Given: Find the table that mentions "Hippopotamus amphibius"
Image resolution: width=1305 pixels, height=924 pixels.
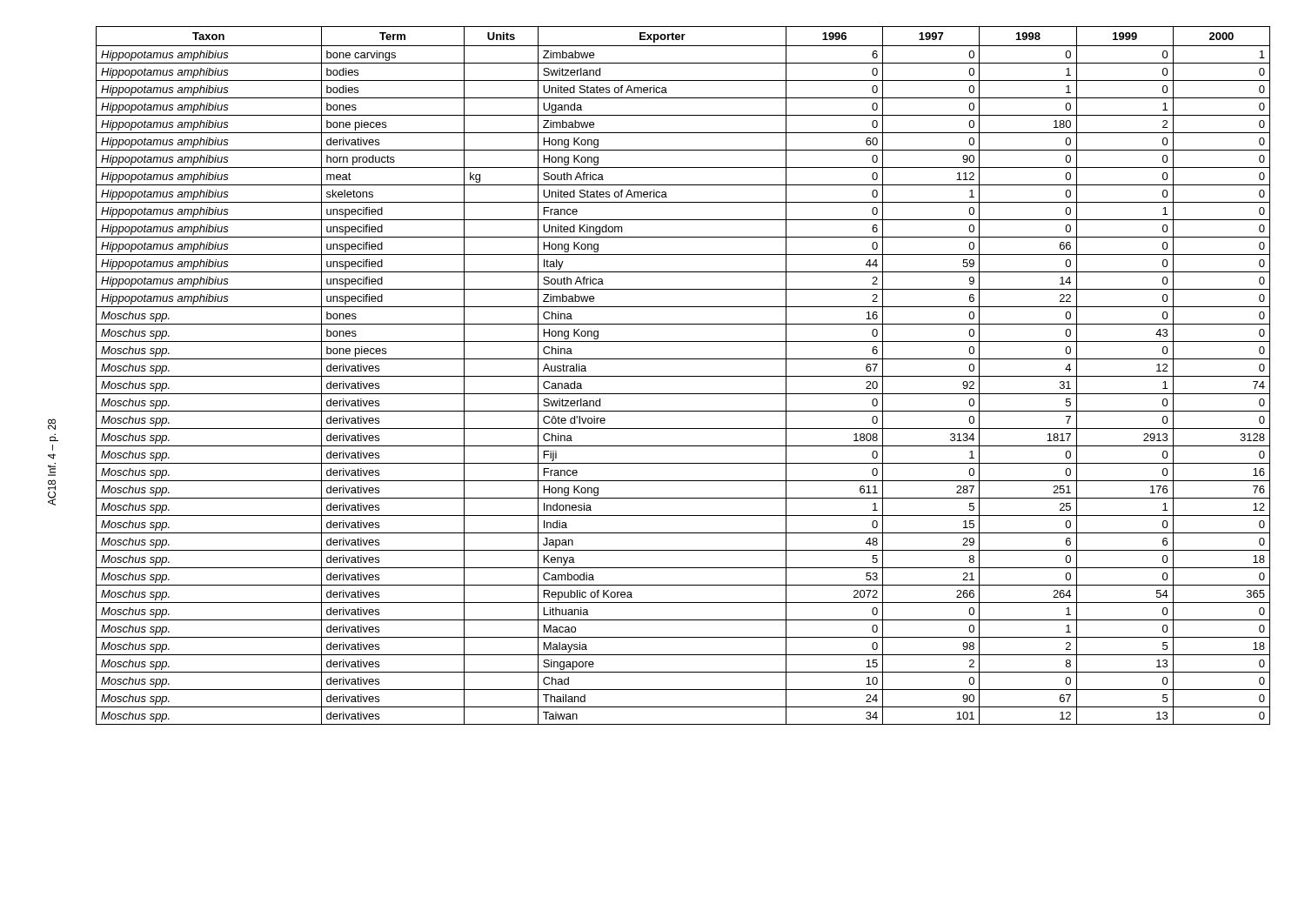Looking at the screenshot, I should pyautogui.click(x=683, y=375).
